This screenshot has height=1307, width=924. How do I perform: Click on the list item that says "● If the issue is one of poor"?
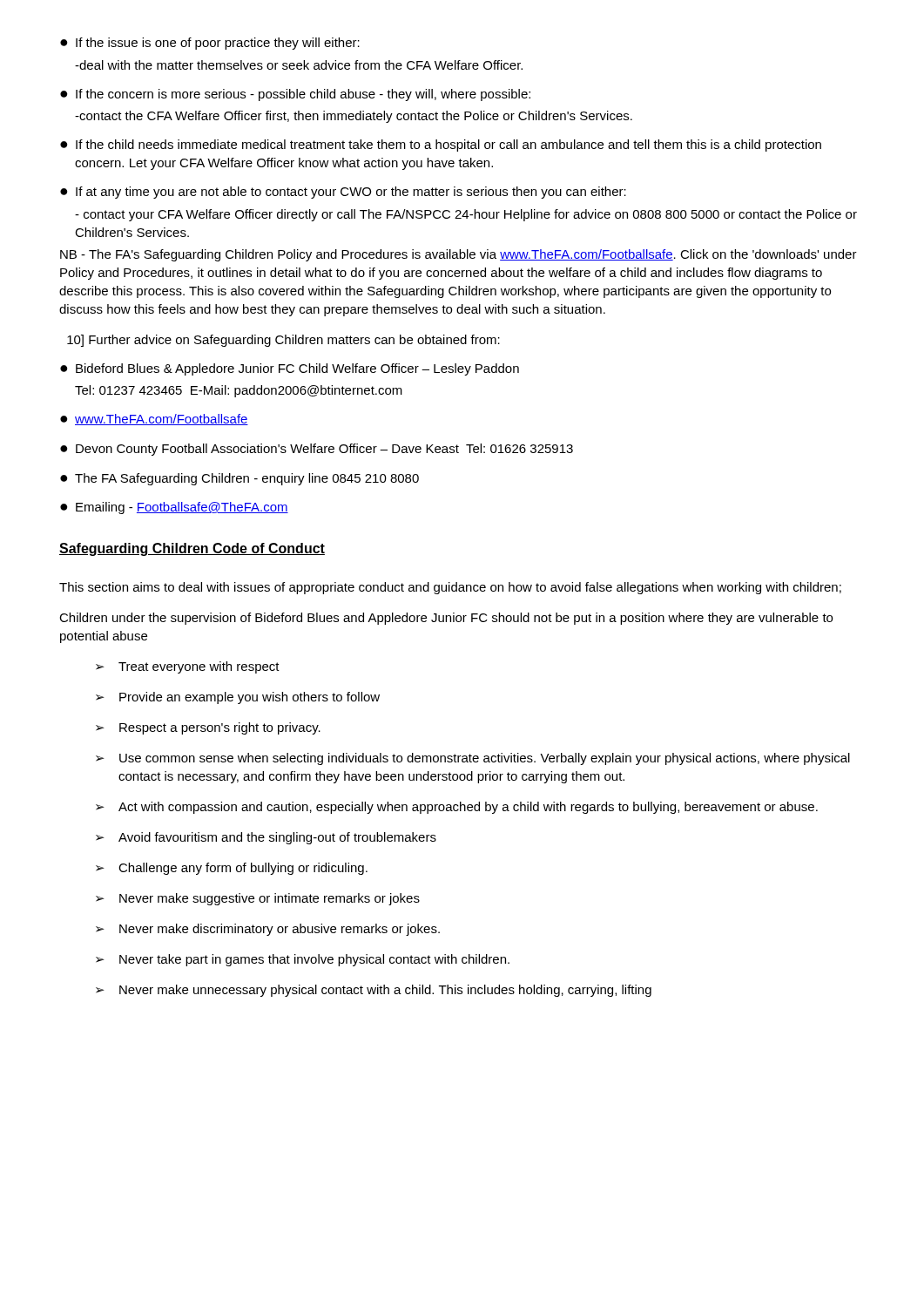coord(460,53)
